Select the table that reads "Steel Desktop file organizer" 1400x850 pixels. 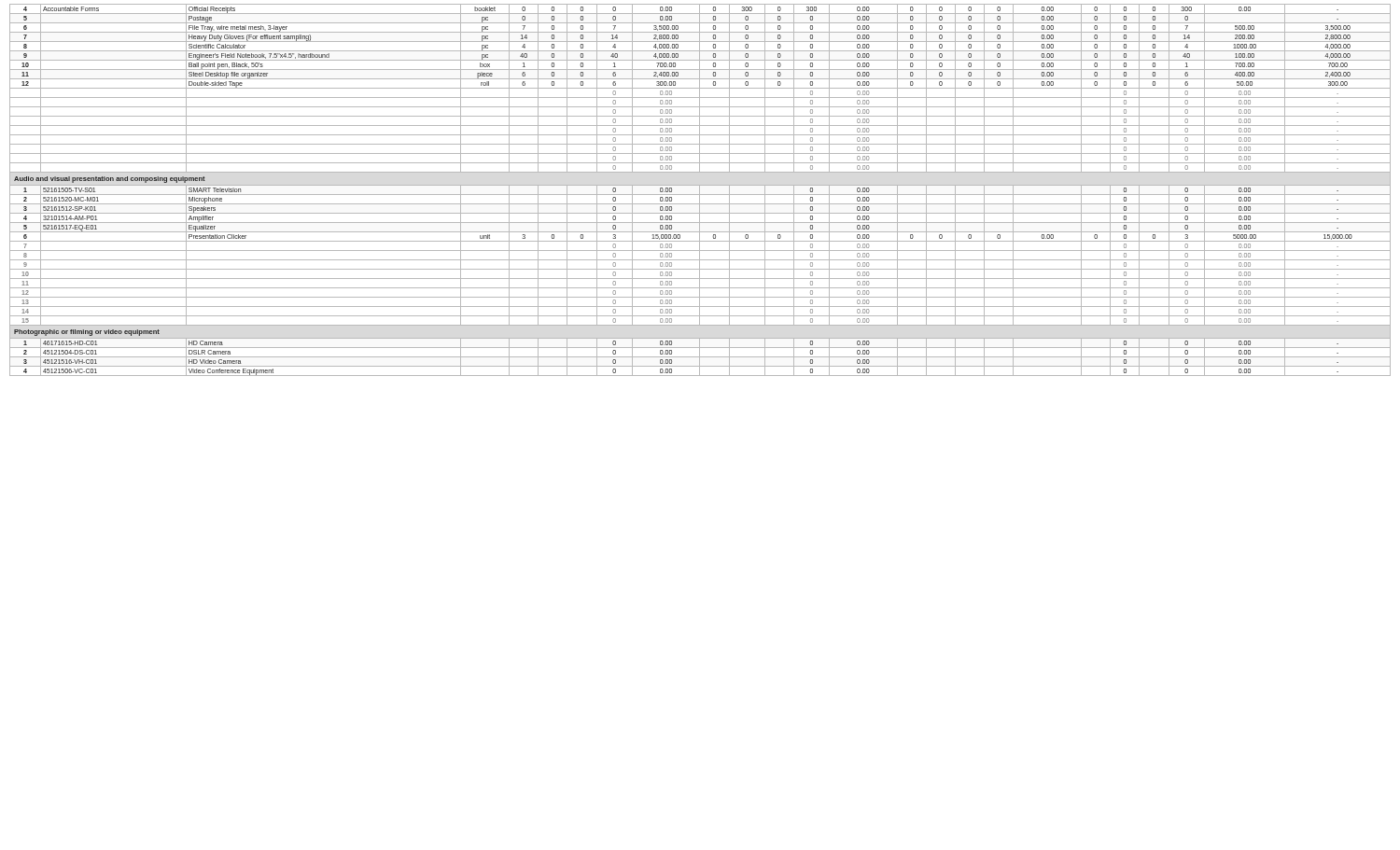(700, 190)
